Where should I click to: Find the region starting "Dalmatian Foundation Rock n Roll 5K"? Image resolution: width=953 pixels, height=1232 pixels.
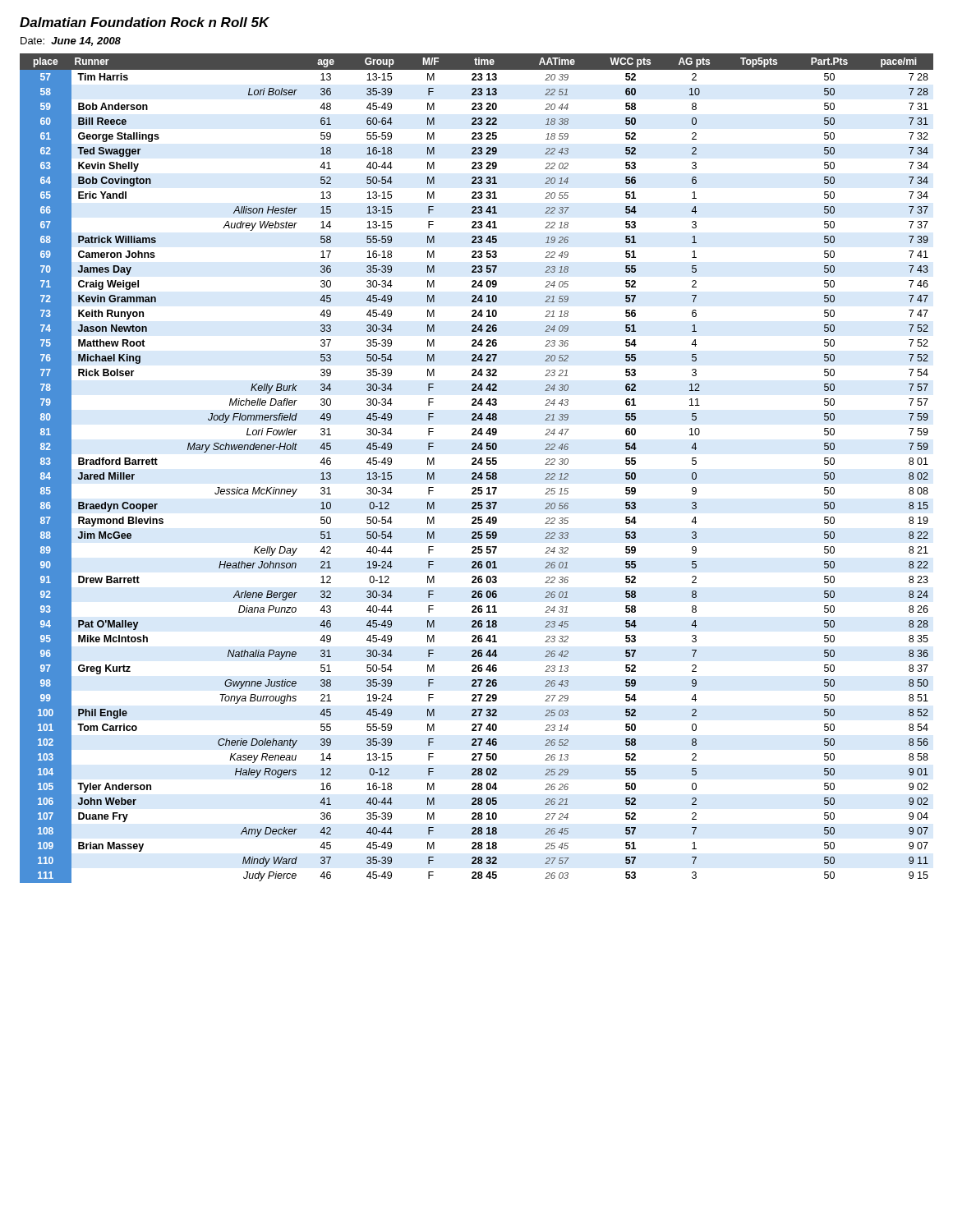point(144,23)
